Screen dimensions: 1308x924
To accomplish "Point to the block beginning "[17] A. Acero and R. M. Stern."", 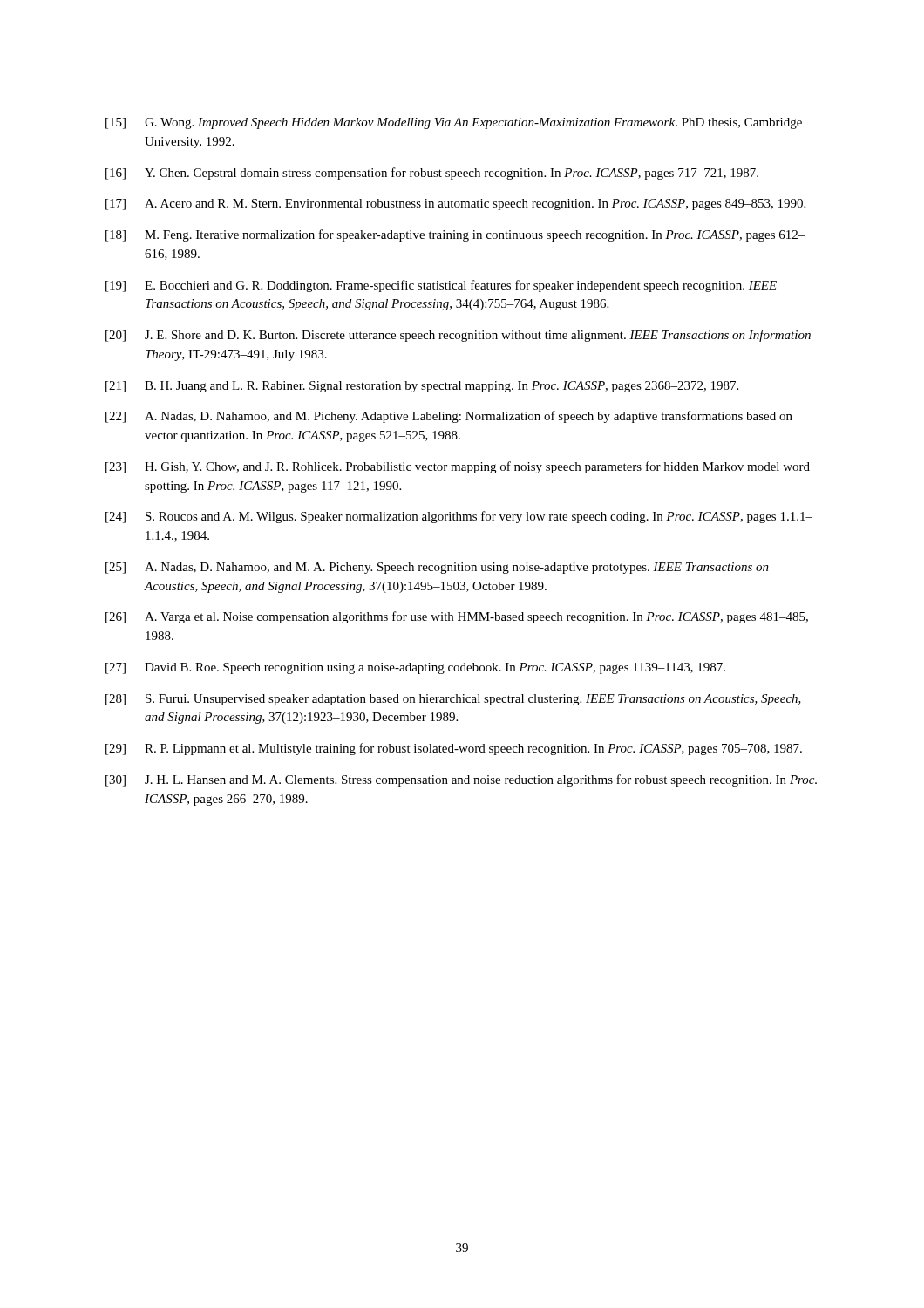I will pos(462,204).
